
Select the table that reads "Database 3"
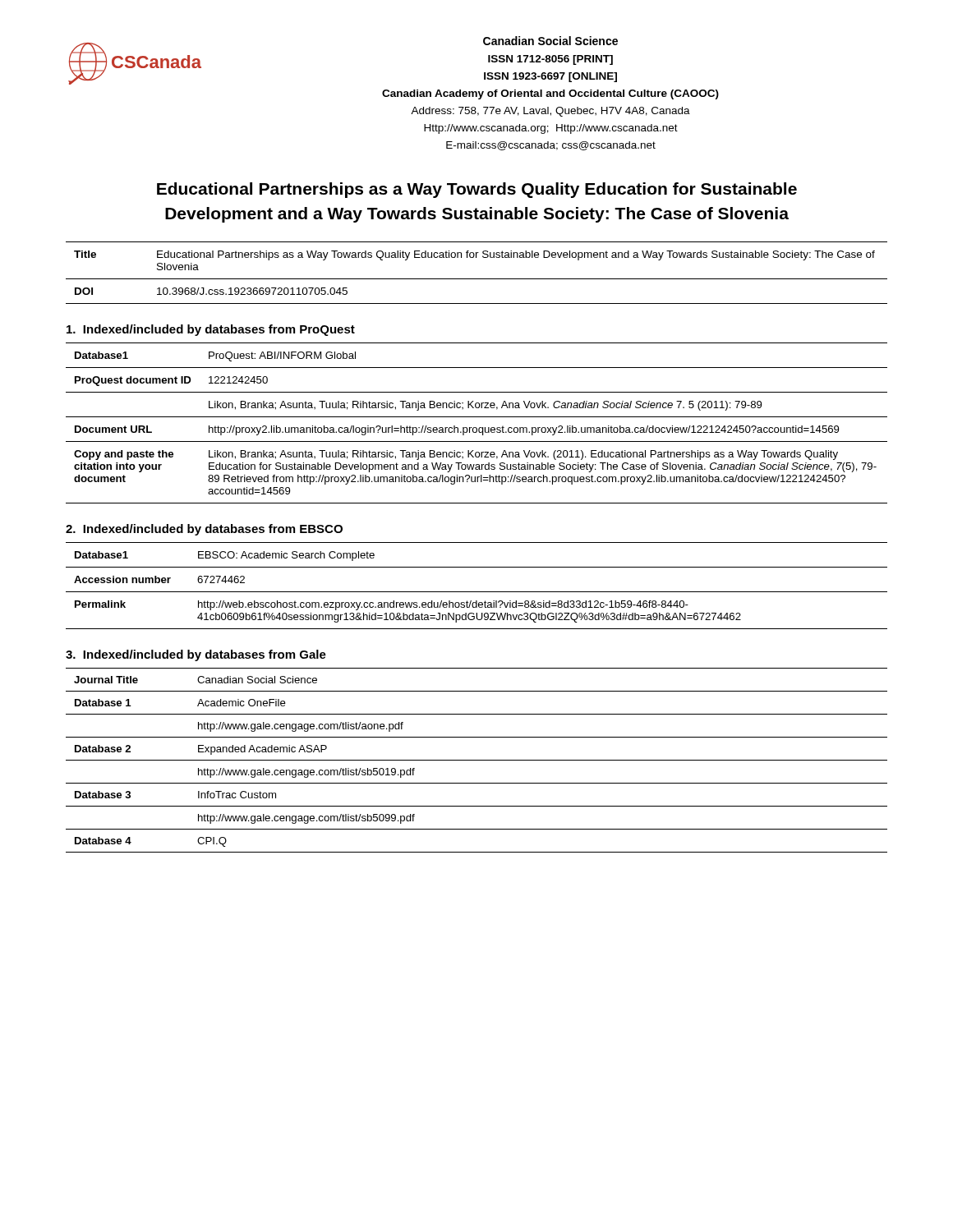pos(476,760)
